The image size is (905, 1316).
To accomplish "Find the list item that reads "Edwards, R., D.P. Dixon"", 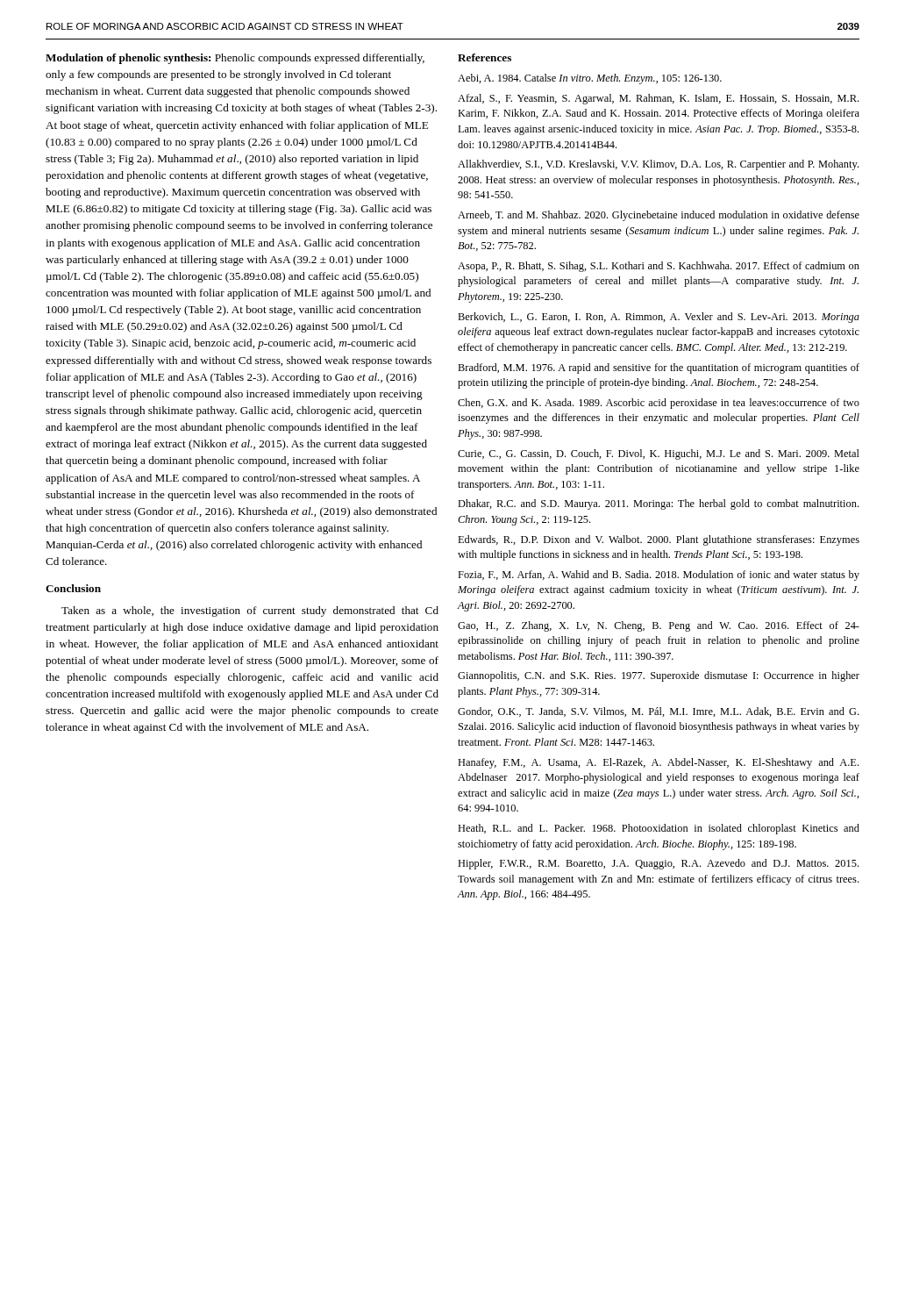I will (659, 547).
